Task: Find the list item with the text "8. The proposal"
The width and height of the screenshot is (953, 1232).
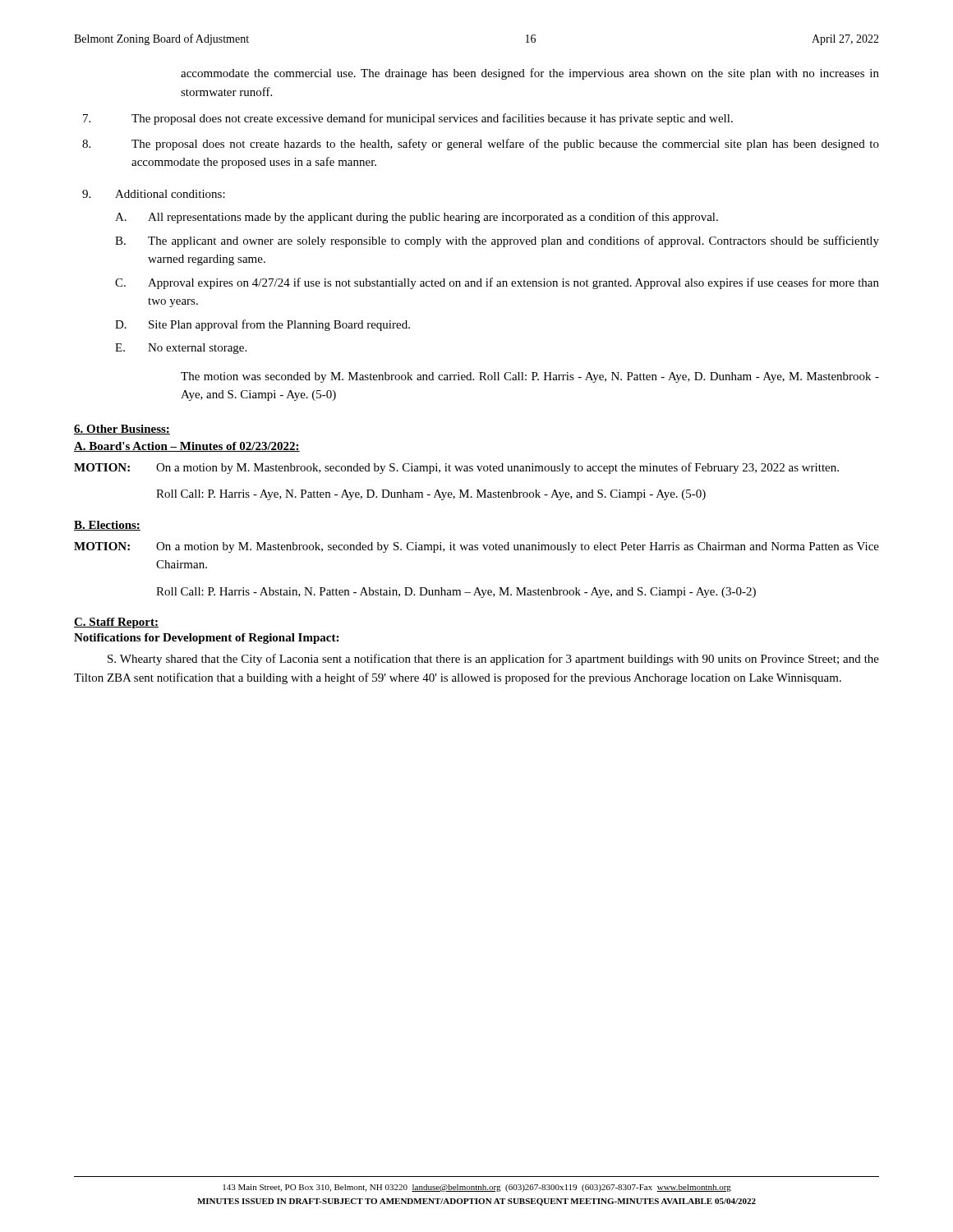Action: click(x=476, y=153)
